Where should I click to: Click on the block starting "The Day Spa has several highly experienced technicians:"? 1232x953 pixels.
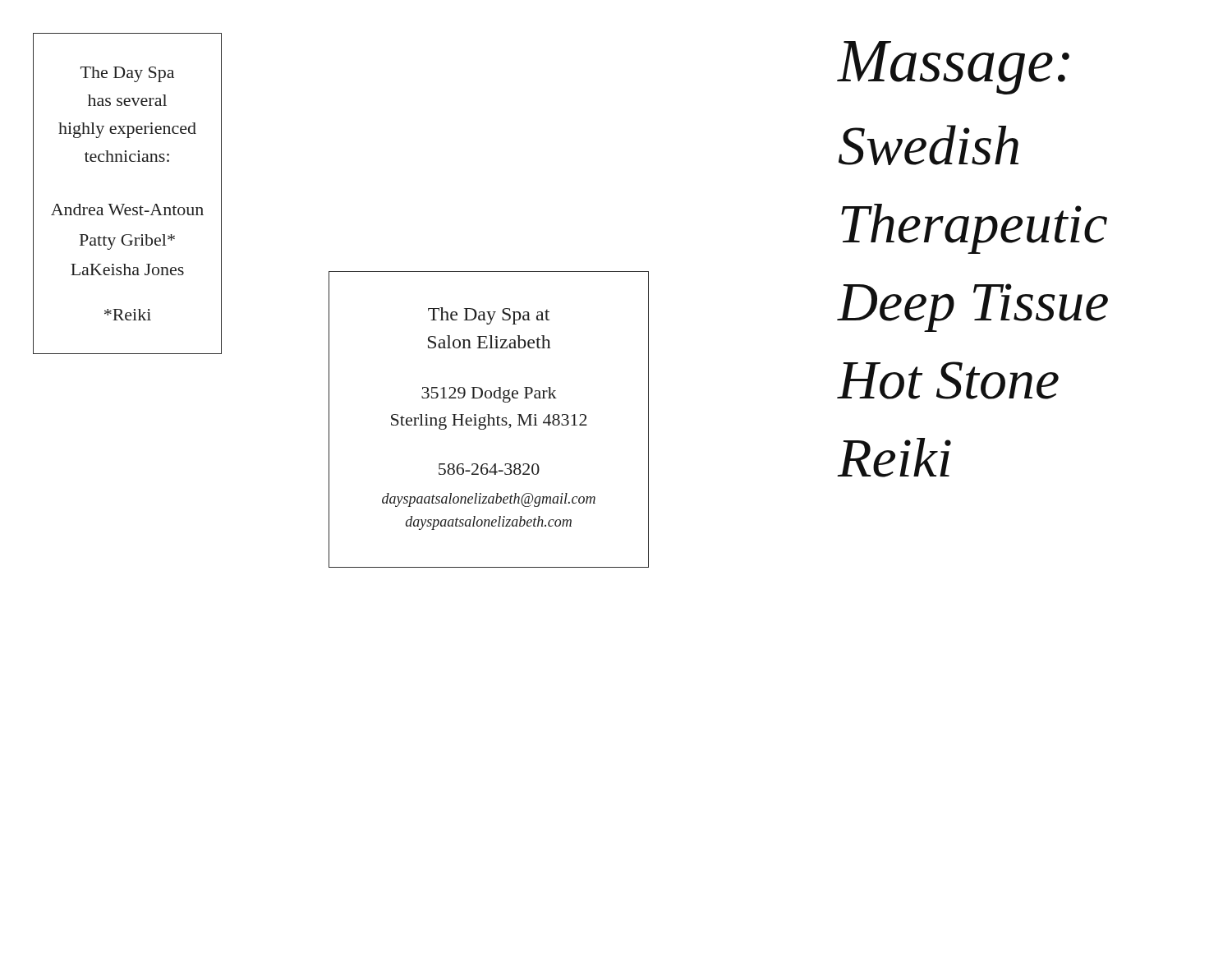[x=127, y=195]
